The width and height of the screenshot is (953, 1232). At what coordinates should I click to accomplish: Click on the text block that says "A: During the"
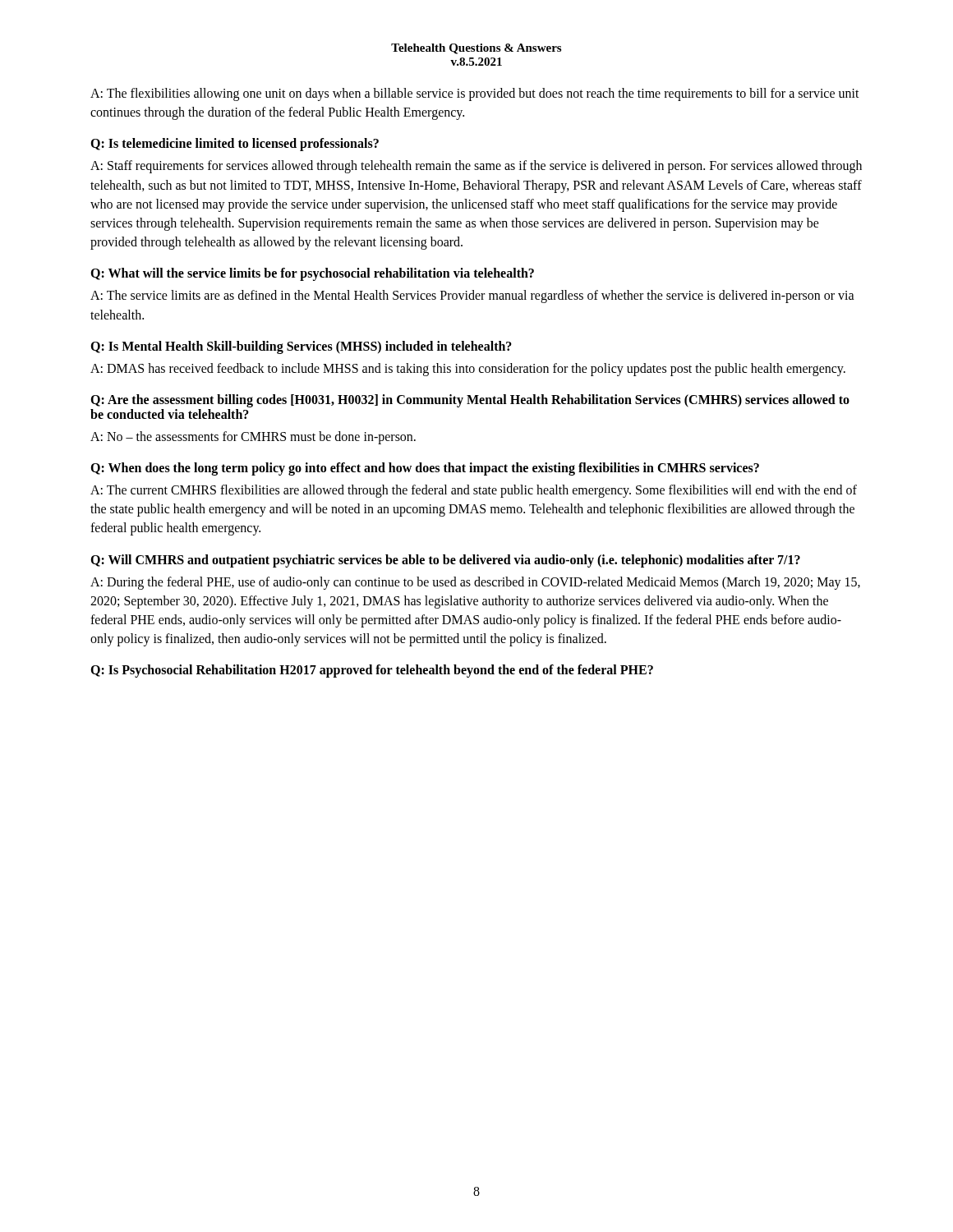click(x=475, y=610)
